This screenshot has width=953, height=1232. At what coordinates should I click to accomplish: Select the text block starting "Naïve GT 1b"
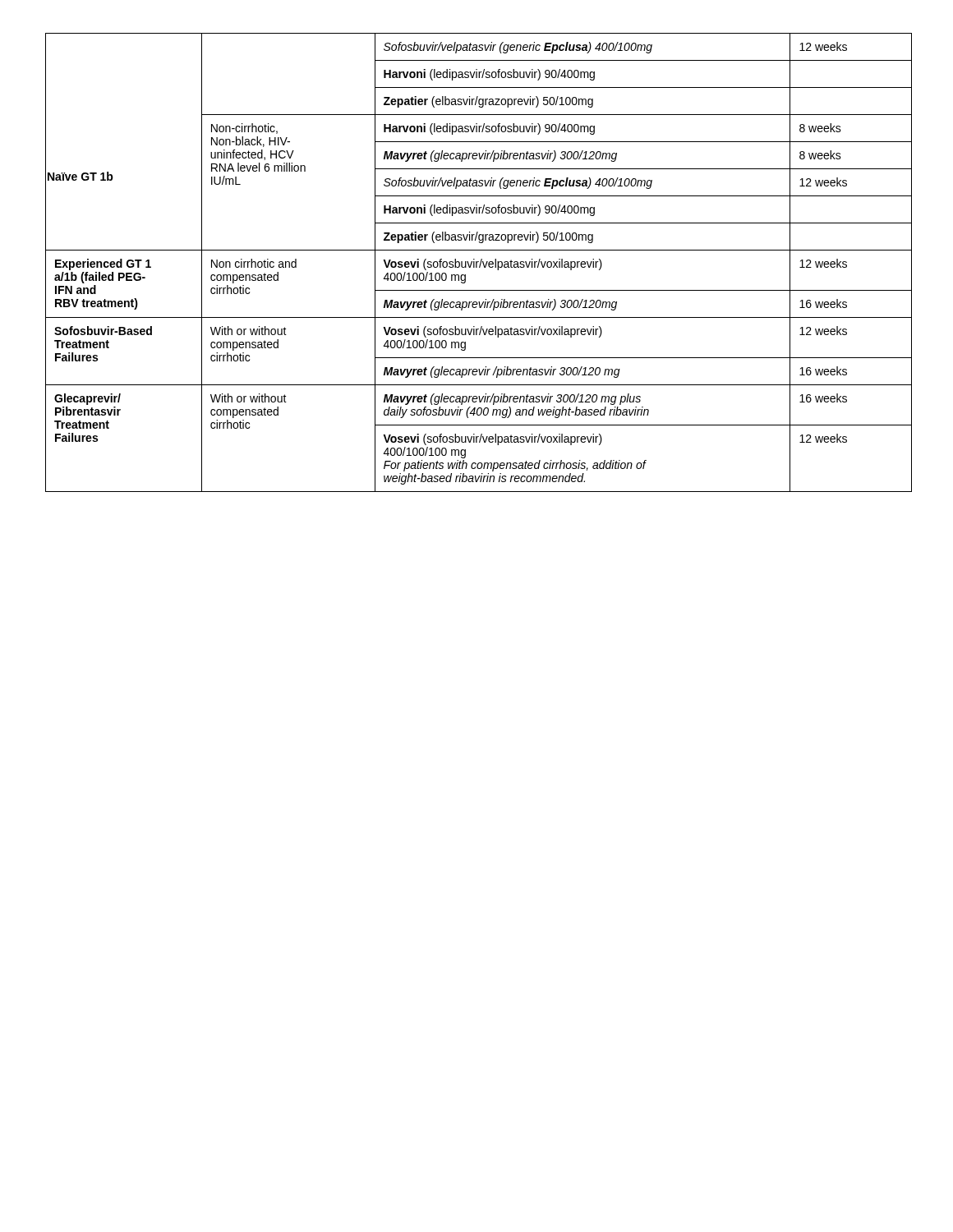80,177
